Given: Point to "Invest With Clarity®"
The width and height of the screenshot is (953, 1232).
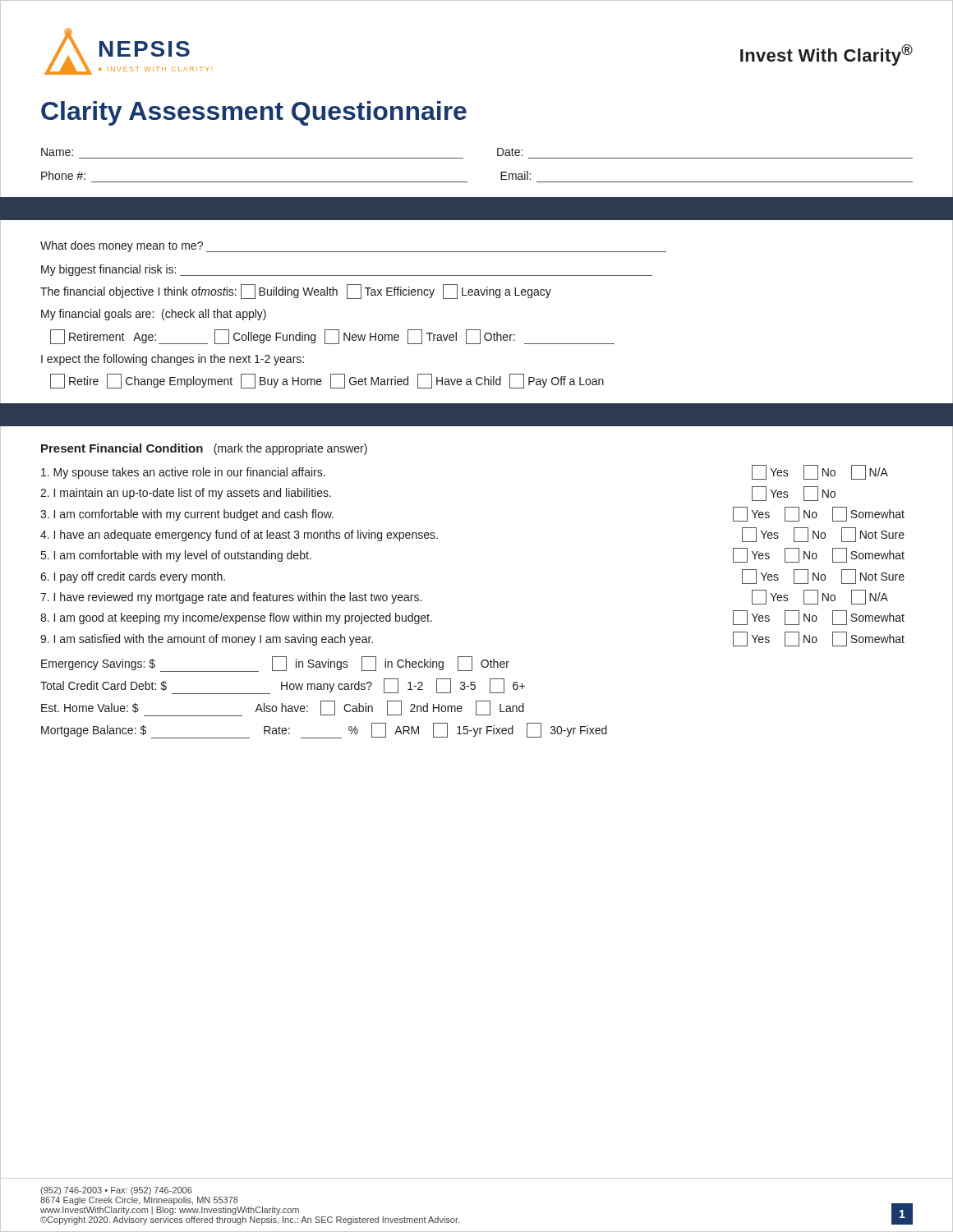Looking at the screenshot, I should [826, 53].
